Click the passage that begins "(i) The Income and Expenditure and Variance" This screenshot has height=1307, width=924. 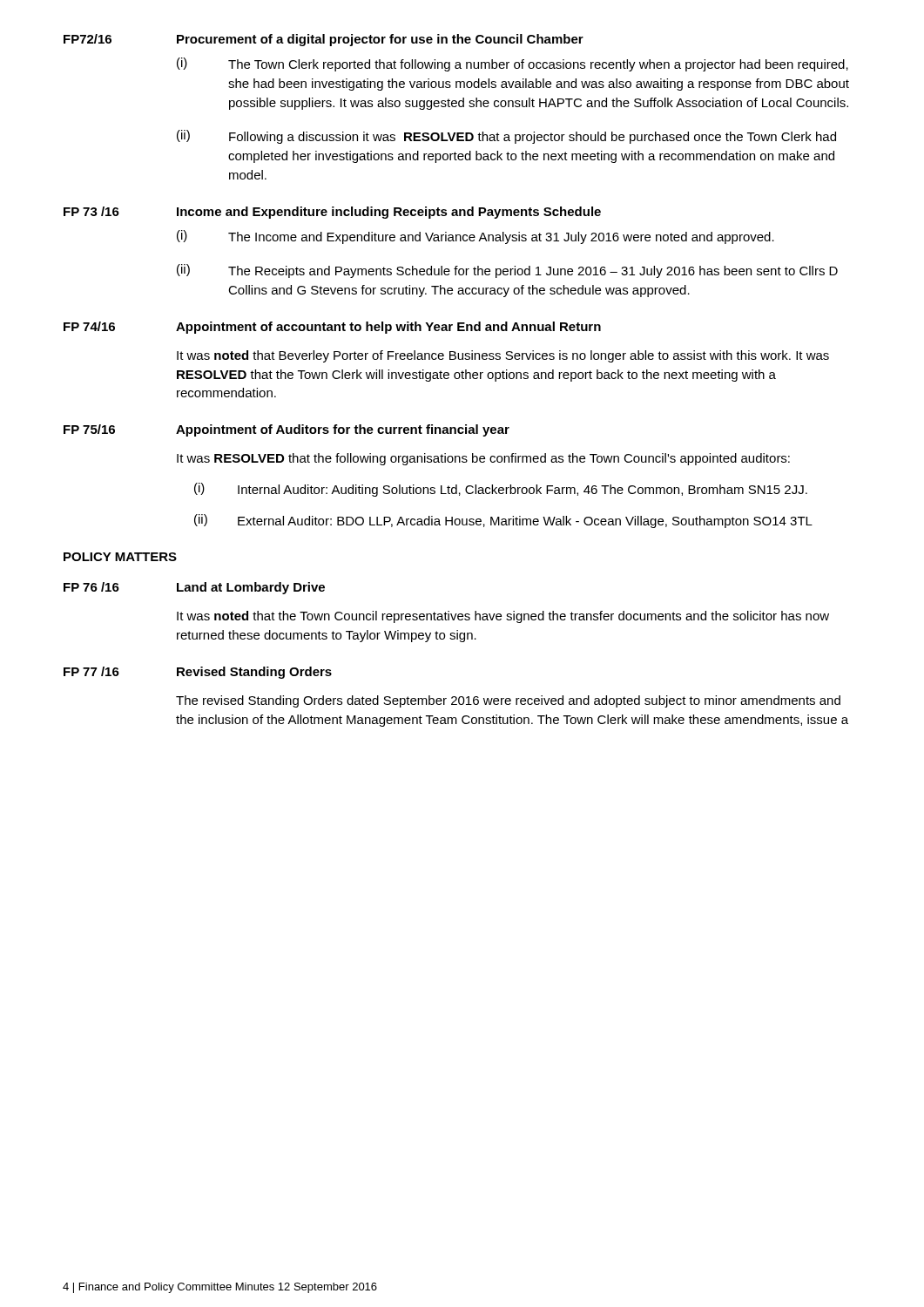coord(519,237)
